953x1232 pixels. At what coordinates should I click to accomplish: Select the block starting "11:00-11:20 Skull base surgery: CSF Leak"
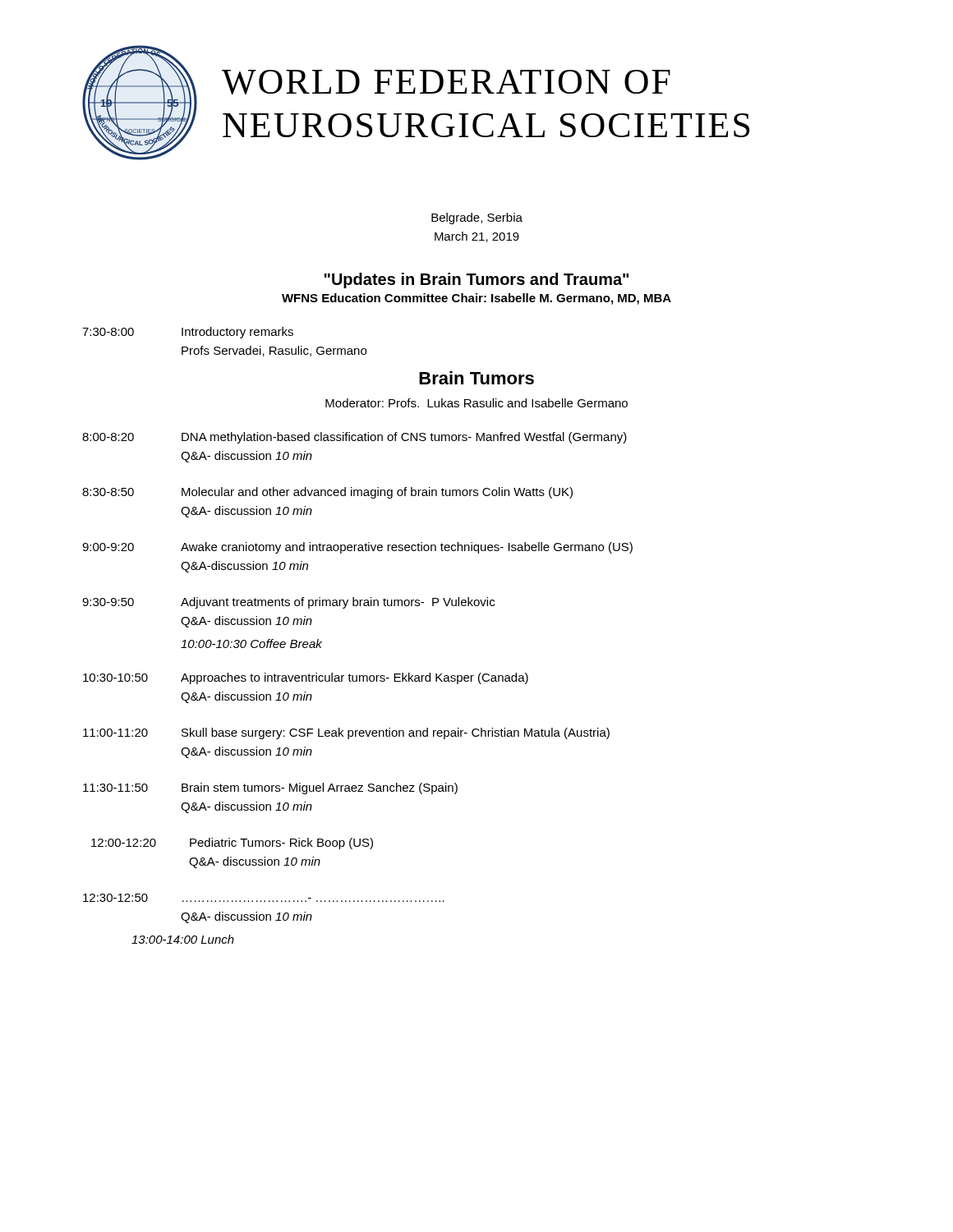coord(476,742)
